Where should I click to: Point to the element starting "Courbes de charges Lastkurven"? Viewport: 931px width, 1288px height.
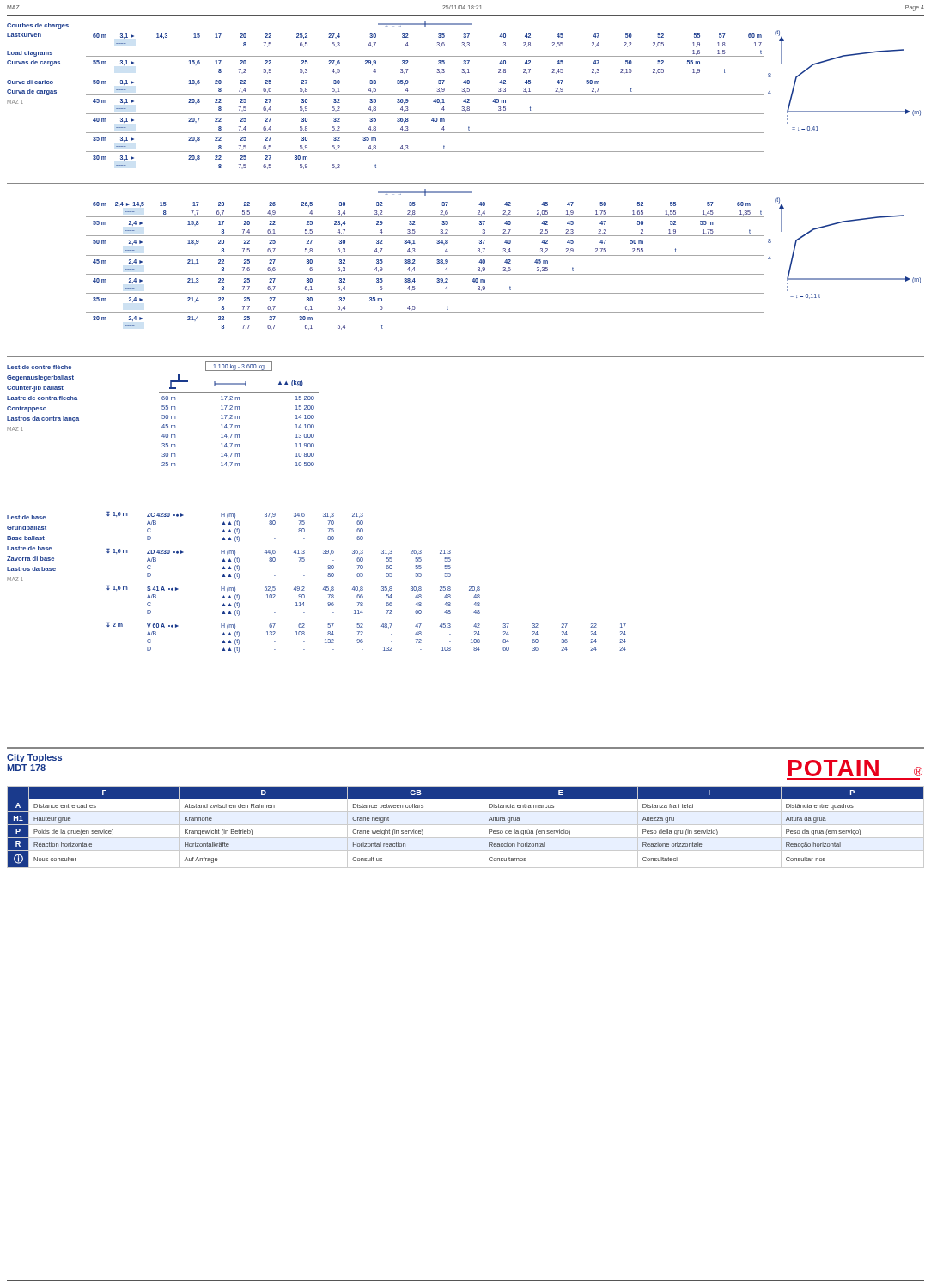coord(46,30)
